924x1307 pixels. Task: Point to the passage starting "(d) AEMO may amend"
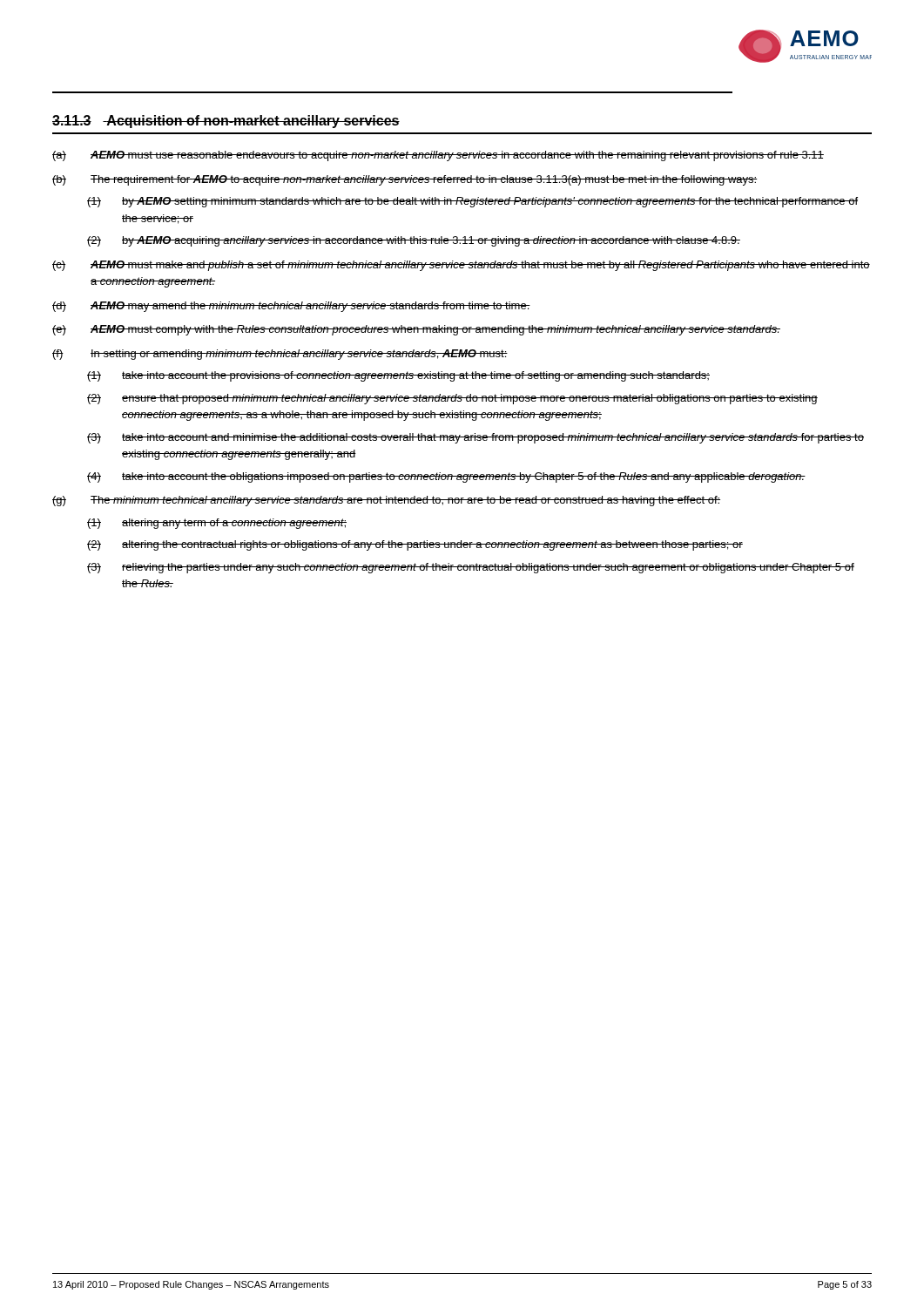click(462, 305)
